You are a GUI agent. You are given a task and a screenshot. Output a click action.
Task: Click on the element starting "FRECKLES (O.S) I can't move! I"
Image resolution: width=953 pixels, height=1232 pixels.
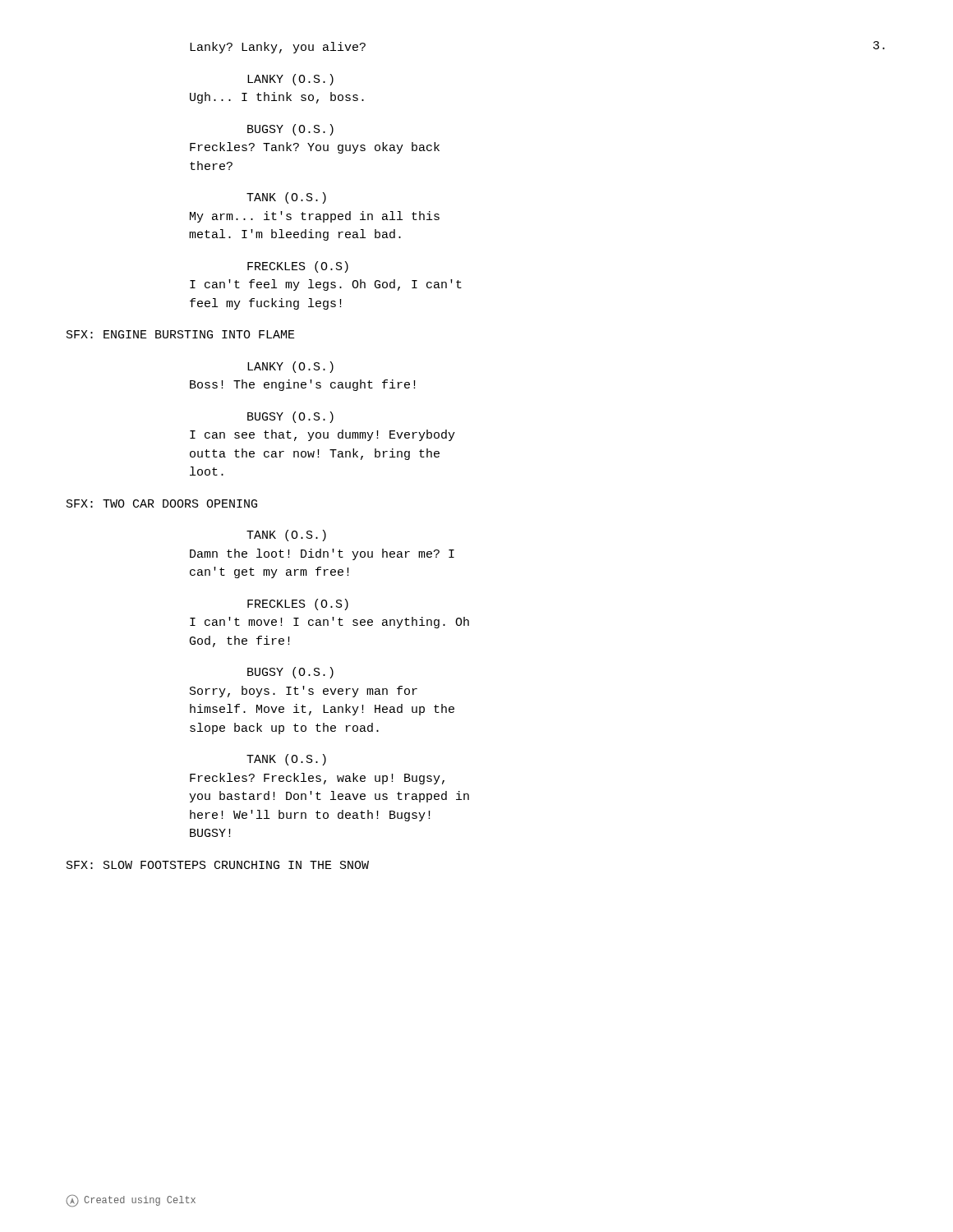coord(298,605)
